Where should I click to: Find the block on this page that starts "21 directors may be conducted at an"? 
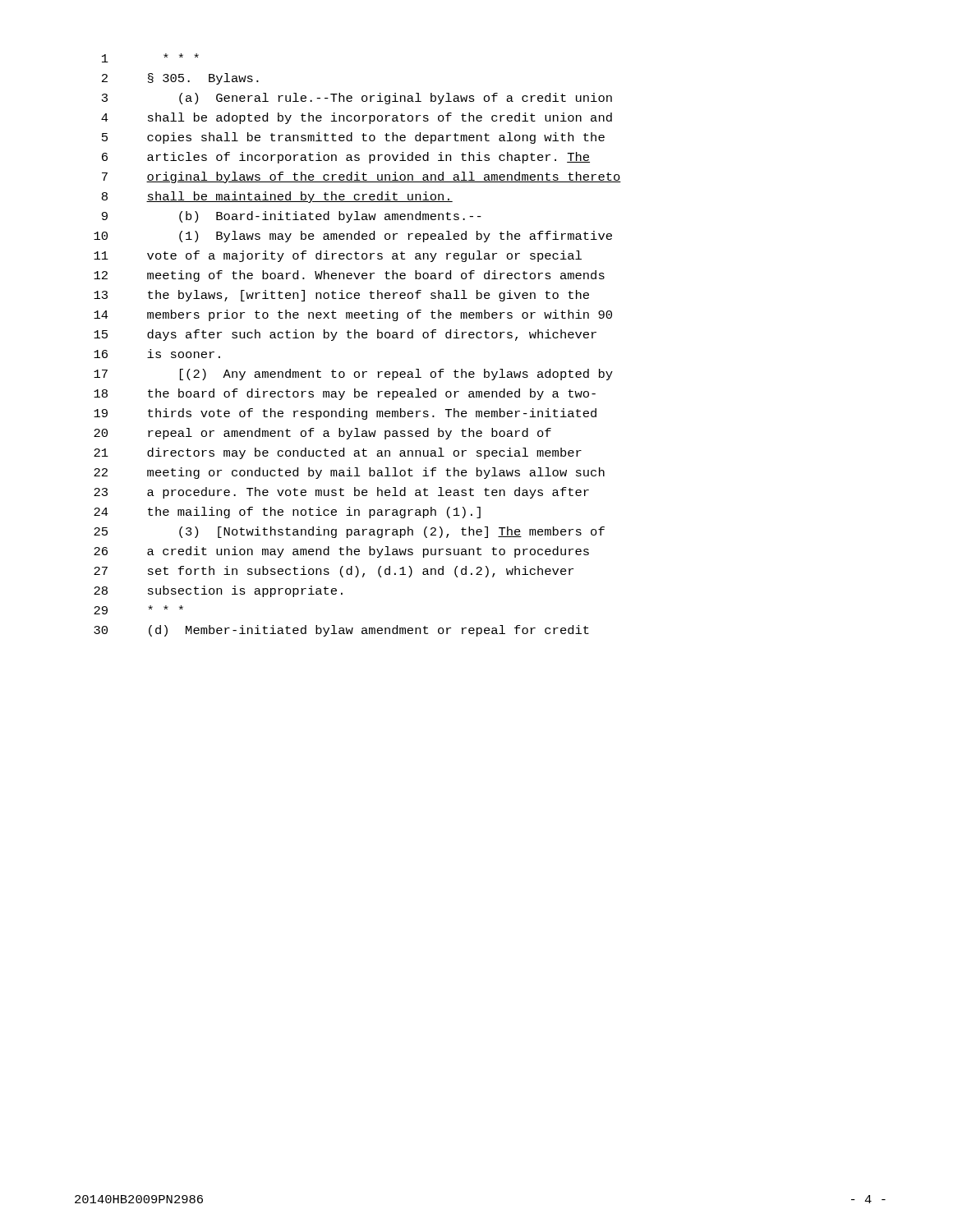pyautogui.click(x=481, y=453)
